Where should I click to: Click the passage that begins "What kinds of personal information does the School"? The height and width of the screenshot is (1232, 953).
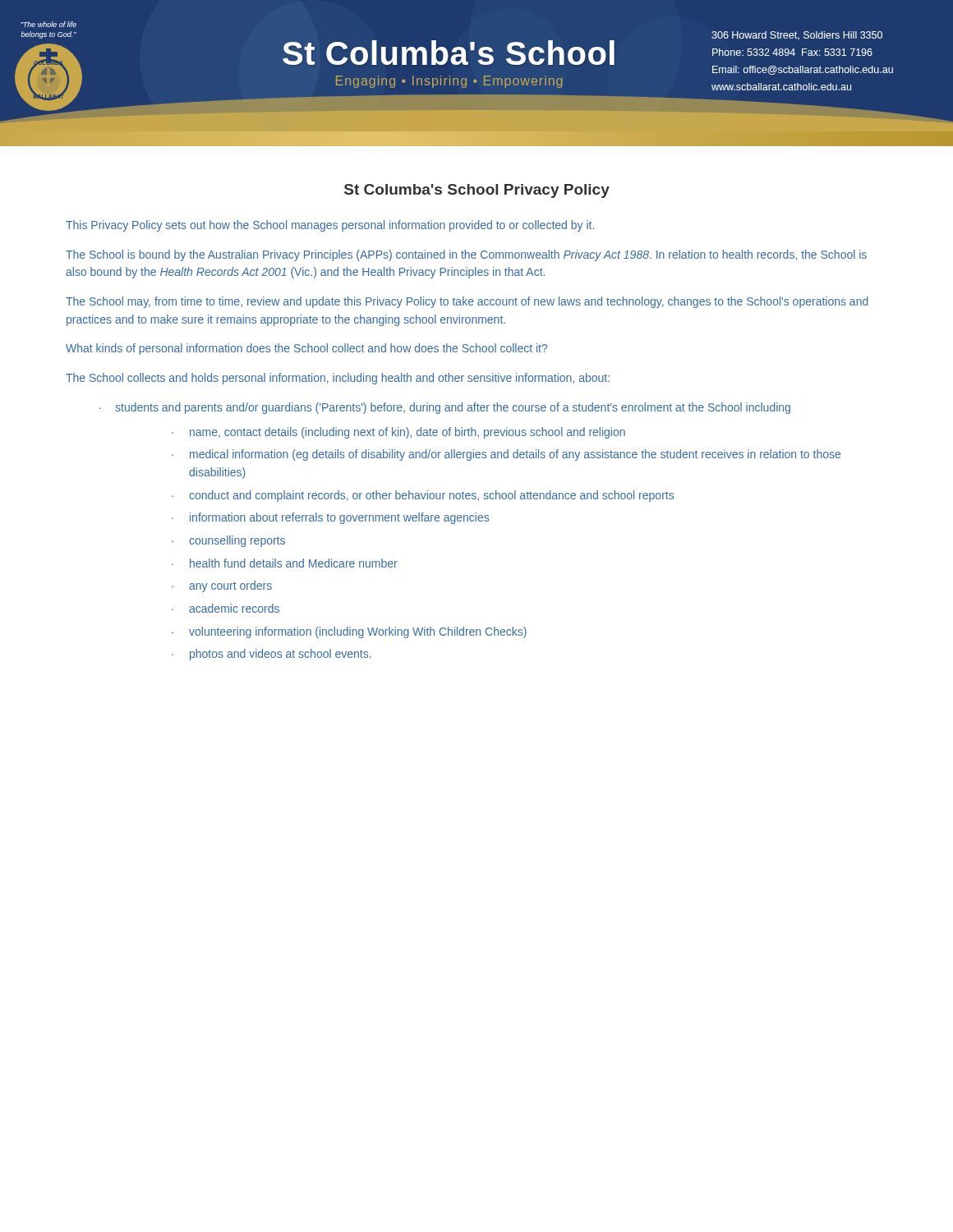pyautogui.click(x=307, y=349)
